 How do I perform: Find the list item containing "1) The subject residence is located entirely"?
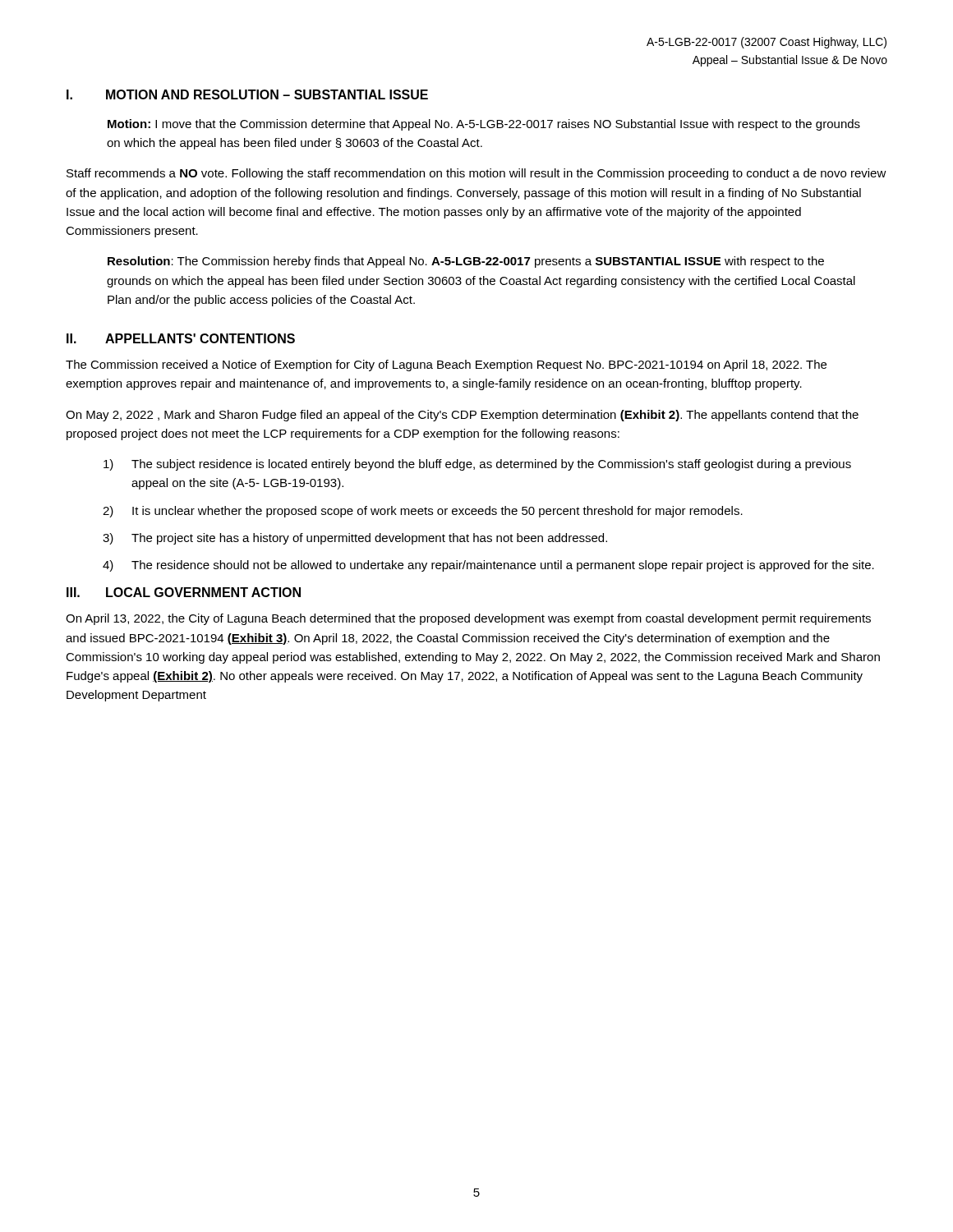[x=476, y=514]
